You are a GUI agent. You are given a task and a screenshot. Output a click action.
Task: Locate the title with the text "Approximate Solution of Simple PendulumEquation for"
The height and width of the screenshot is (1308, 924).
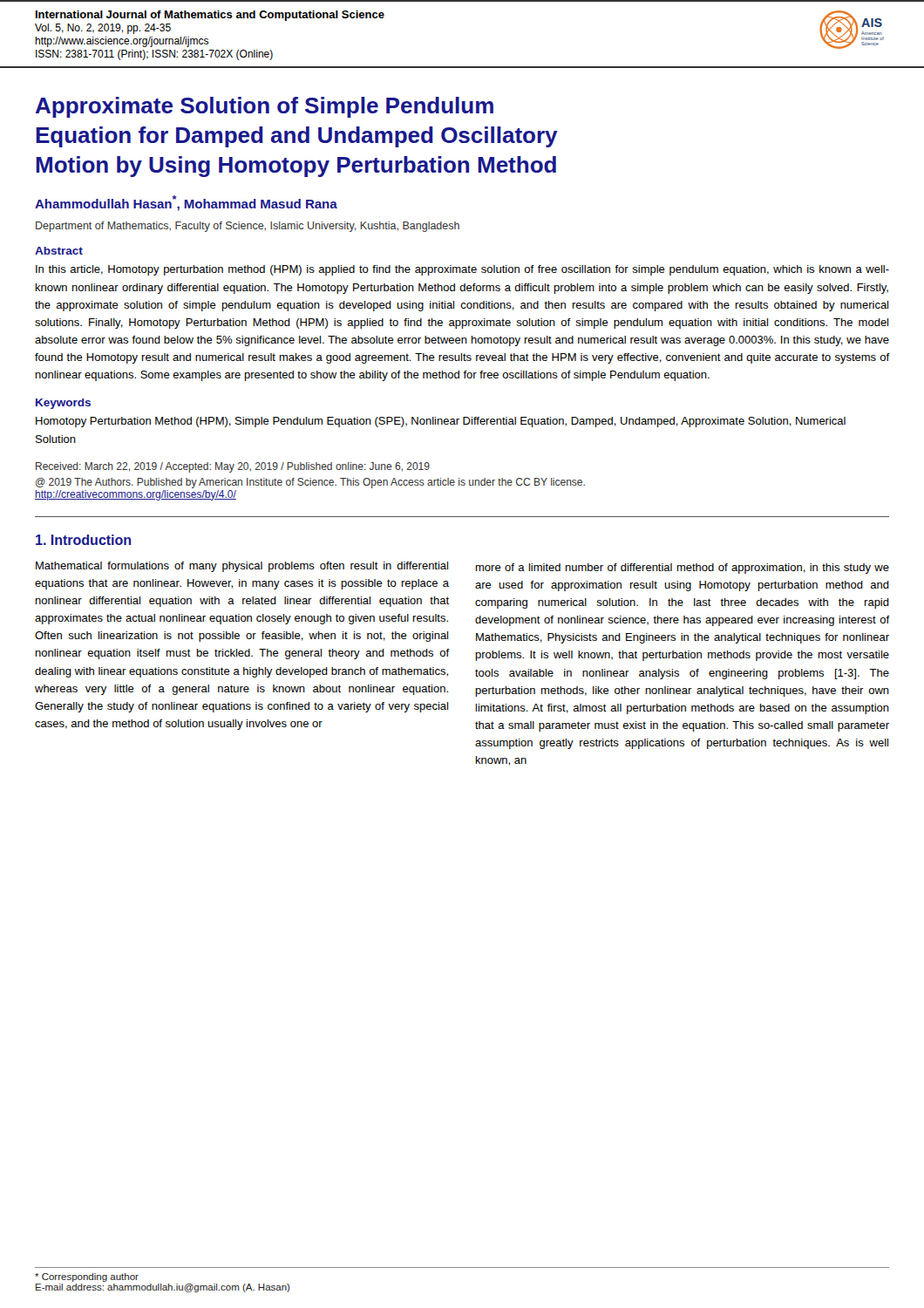(462, 136)
